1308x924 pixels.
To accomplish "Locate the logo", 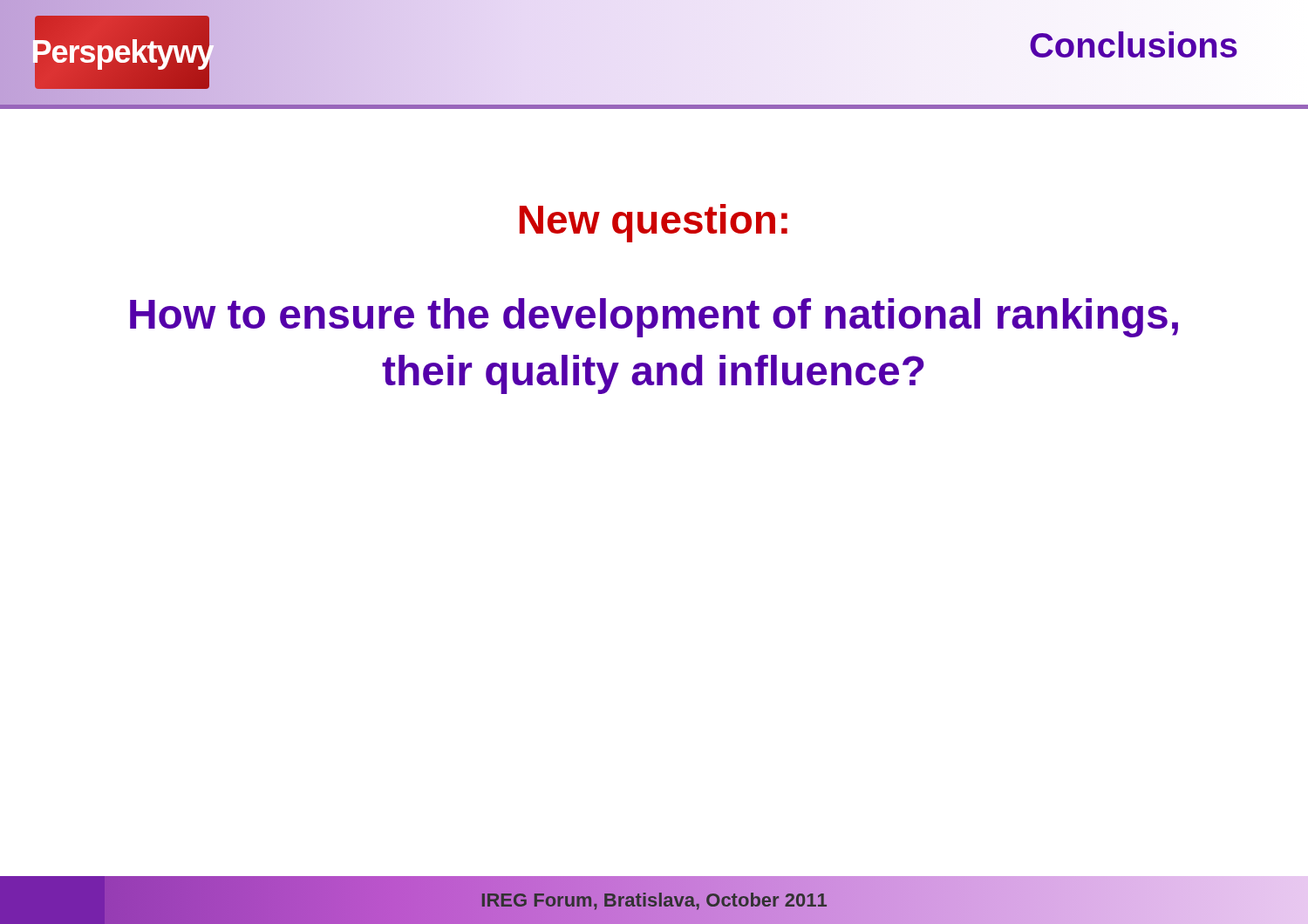I will [122, 52].
